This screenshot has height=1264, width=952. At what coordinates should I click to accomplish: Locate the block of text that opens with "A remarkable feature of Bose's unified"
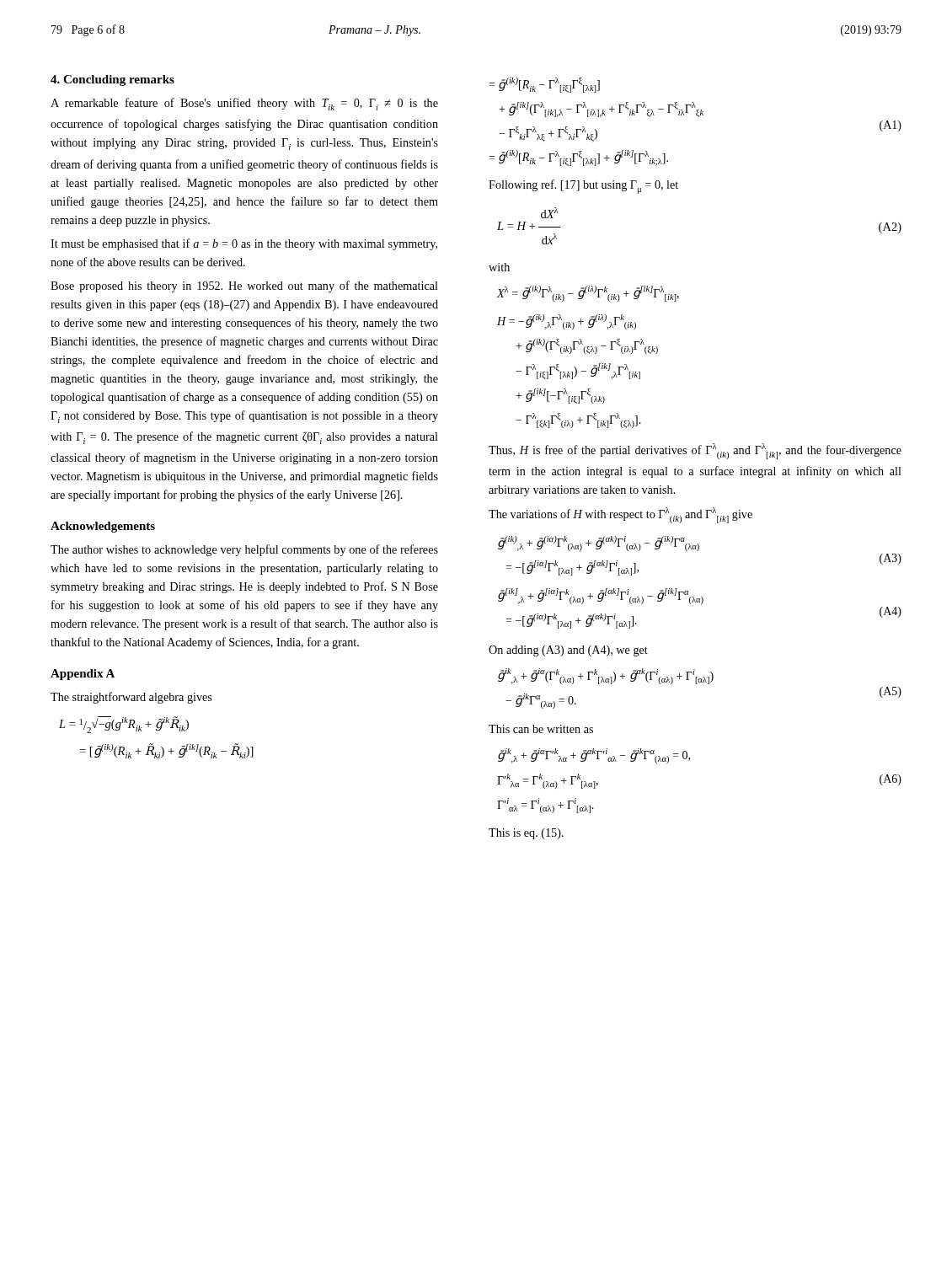(244, 161)
